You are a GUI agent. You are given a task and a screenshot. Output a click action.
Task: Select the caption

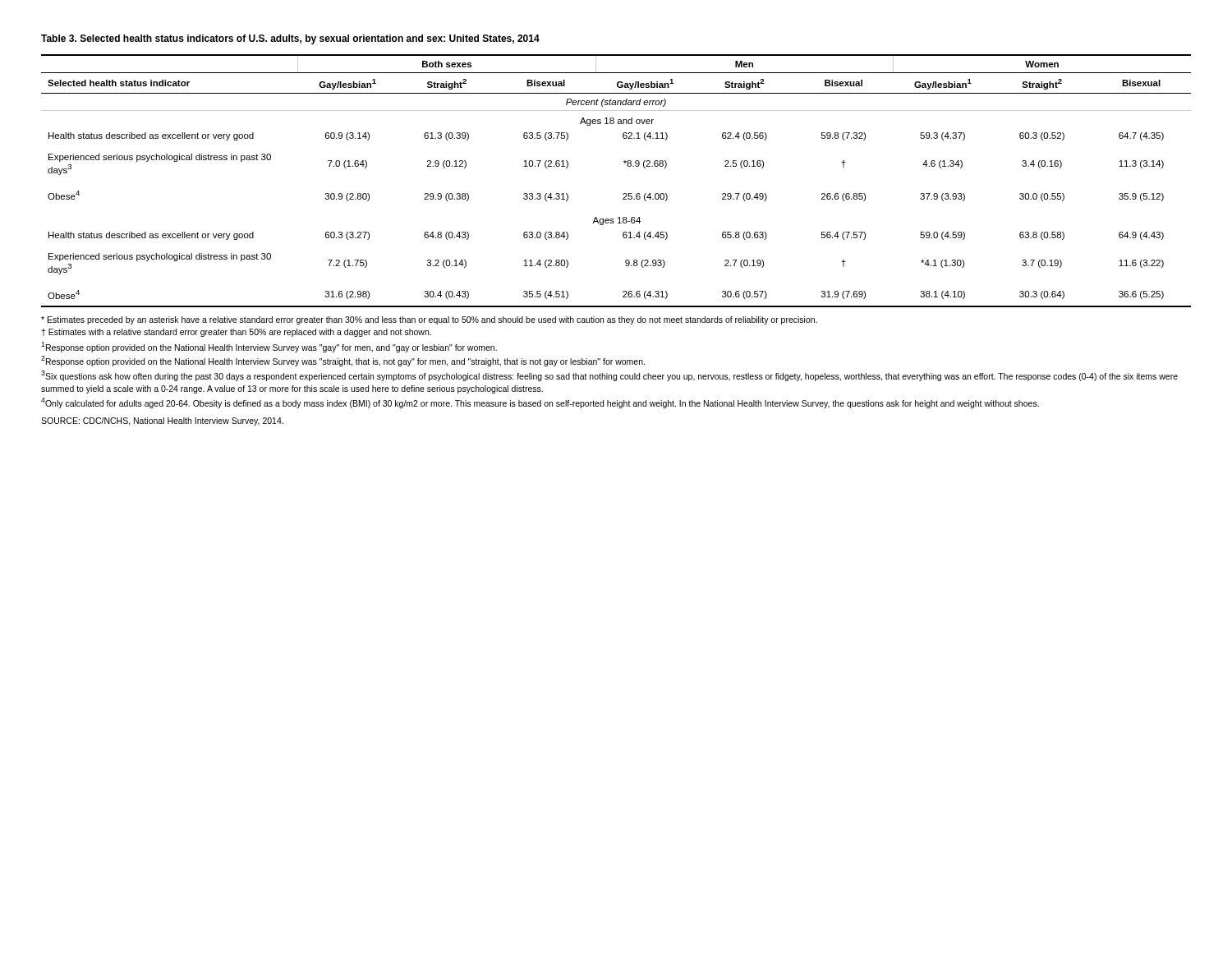coord(290,39)
